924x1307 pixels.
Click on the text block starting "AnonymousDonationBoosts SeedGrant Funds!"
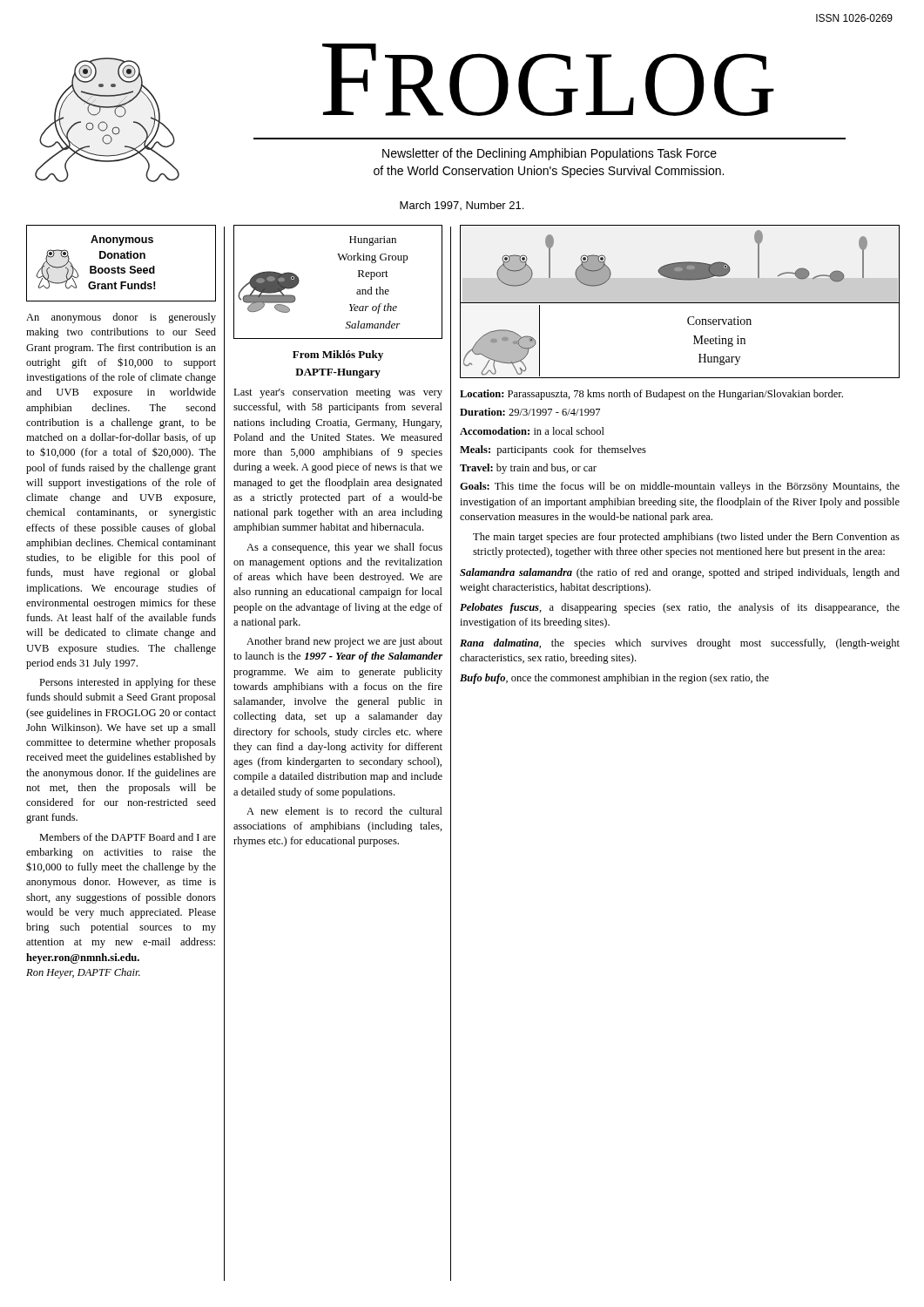tap(95, 263)
